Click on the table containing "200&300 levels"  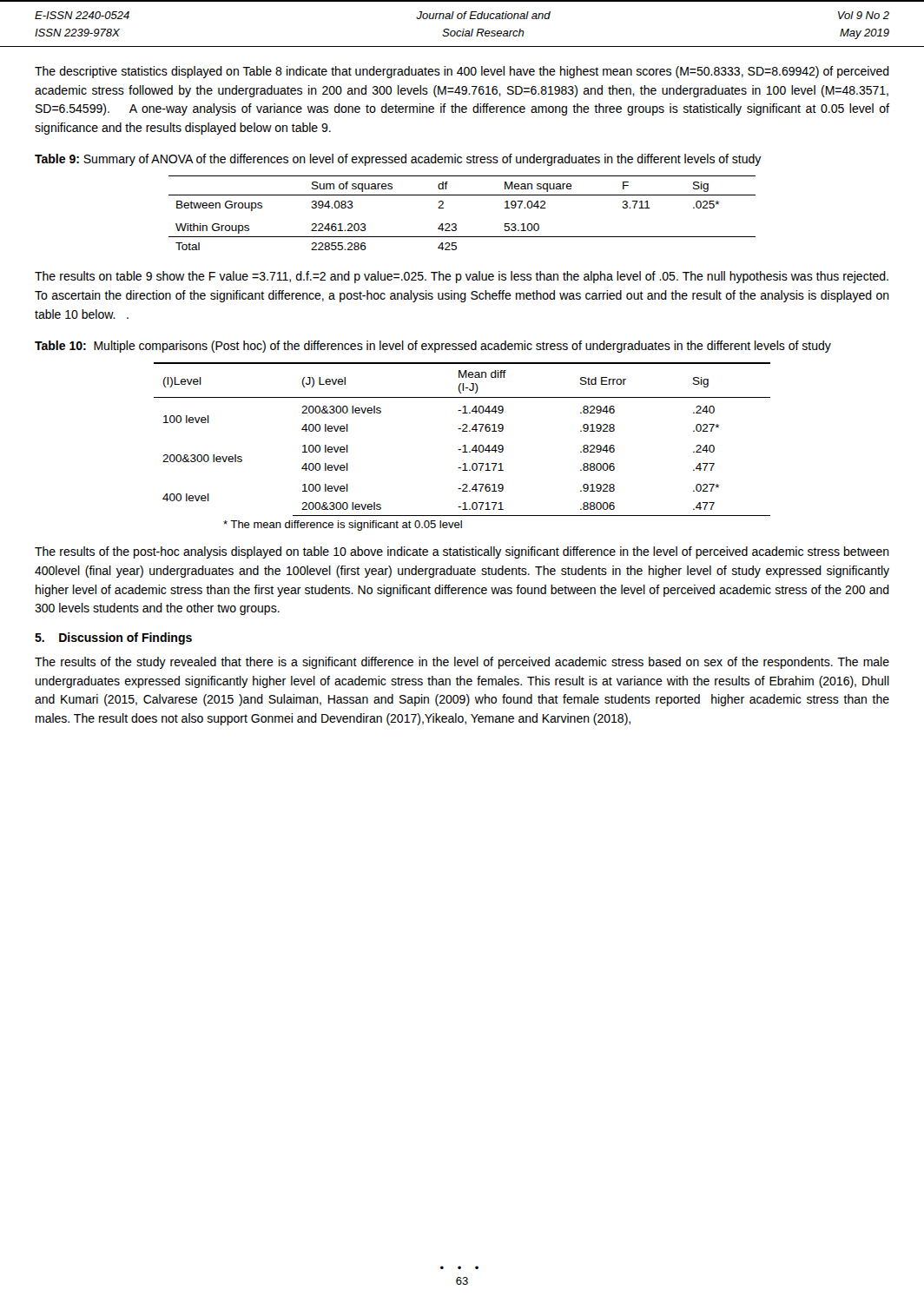462,447
